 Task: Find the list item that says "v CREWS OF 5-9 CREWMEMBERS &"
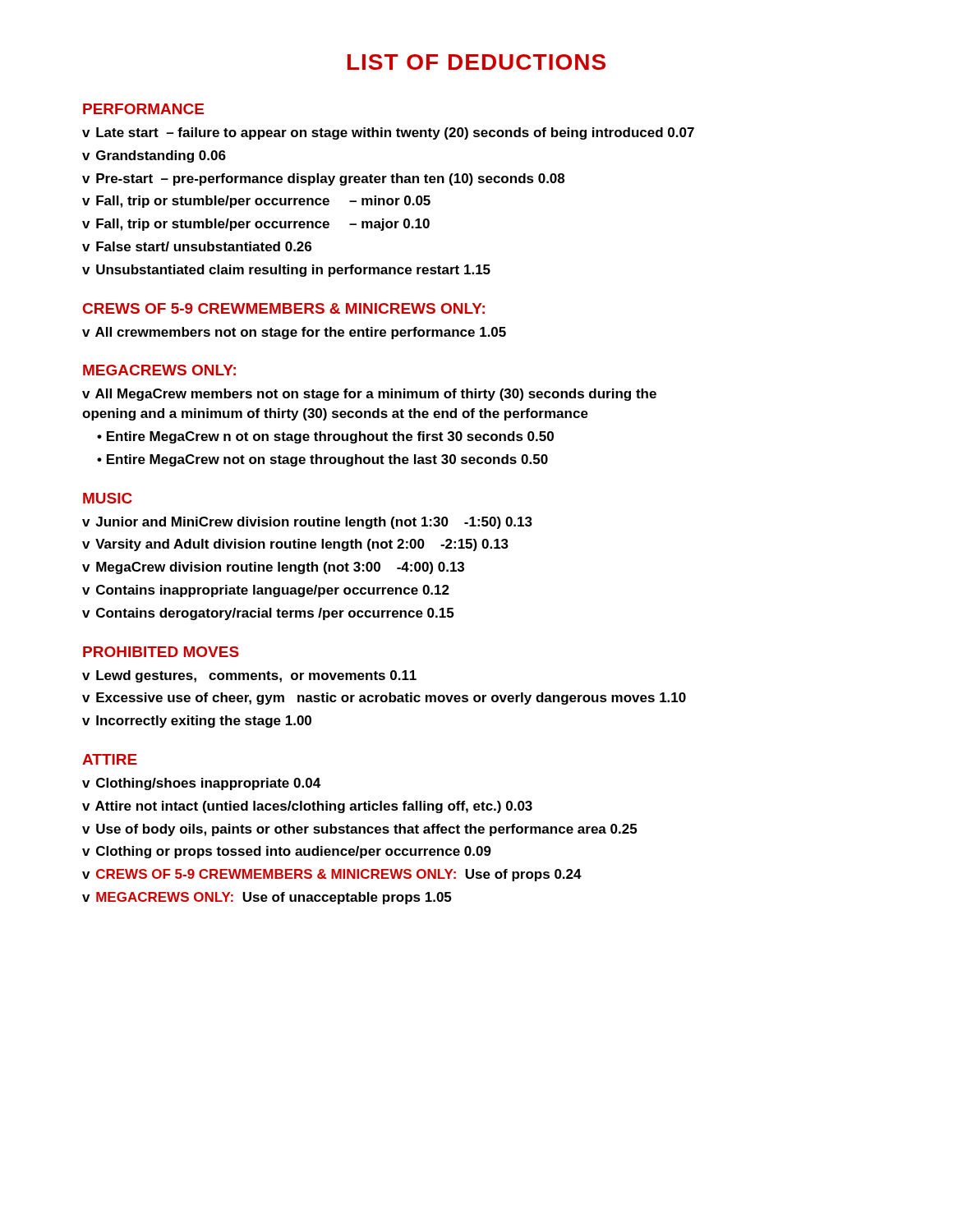tap(332, 874)
